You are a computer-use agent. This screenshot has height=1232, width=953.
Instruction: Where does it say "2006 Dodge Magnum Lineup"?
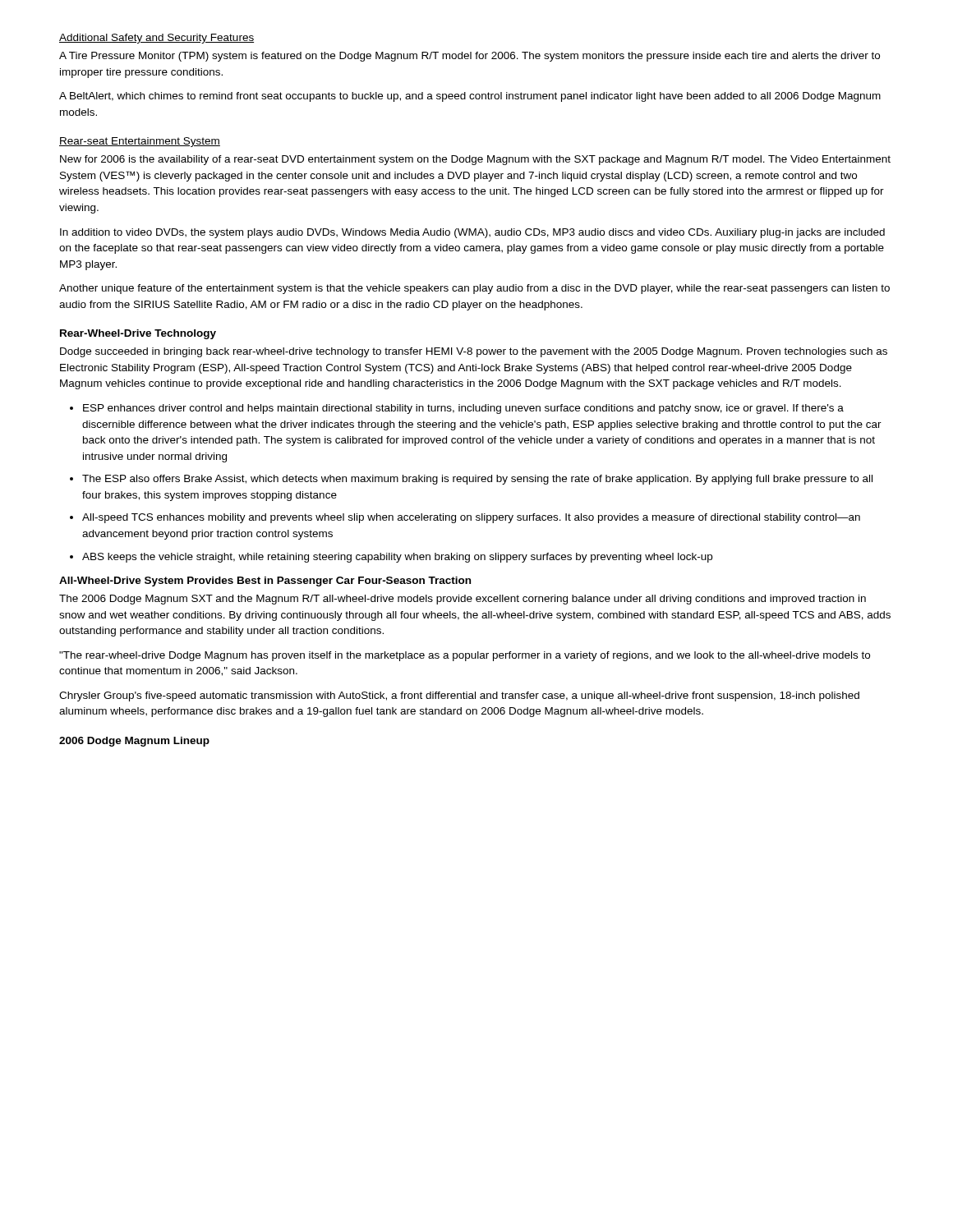[134, 740]
